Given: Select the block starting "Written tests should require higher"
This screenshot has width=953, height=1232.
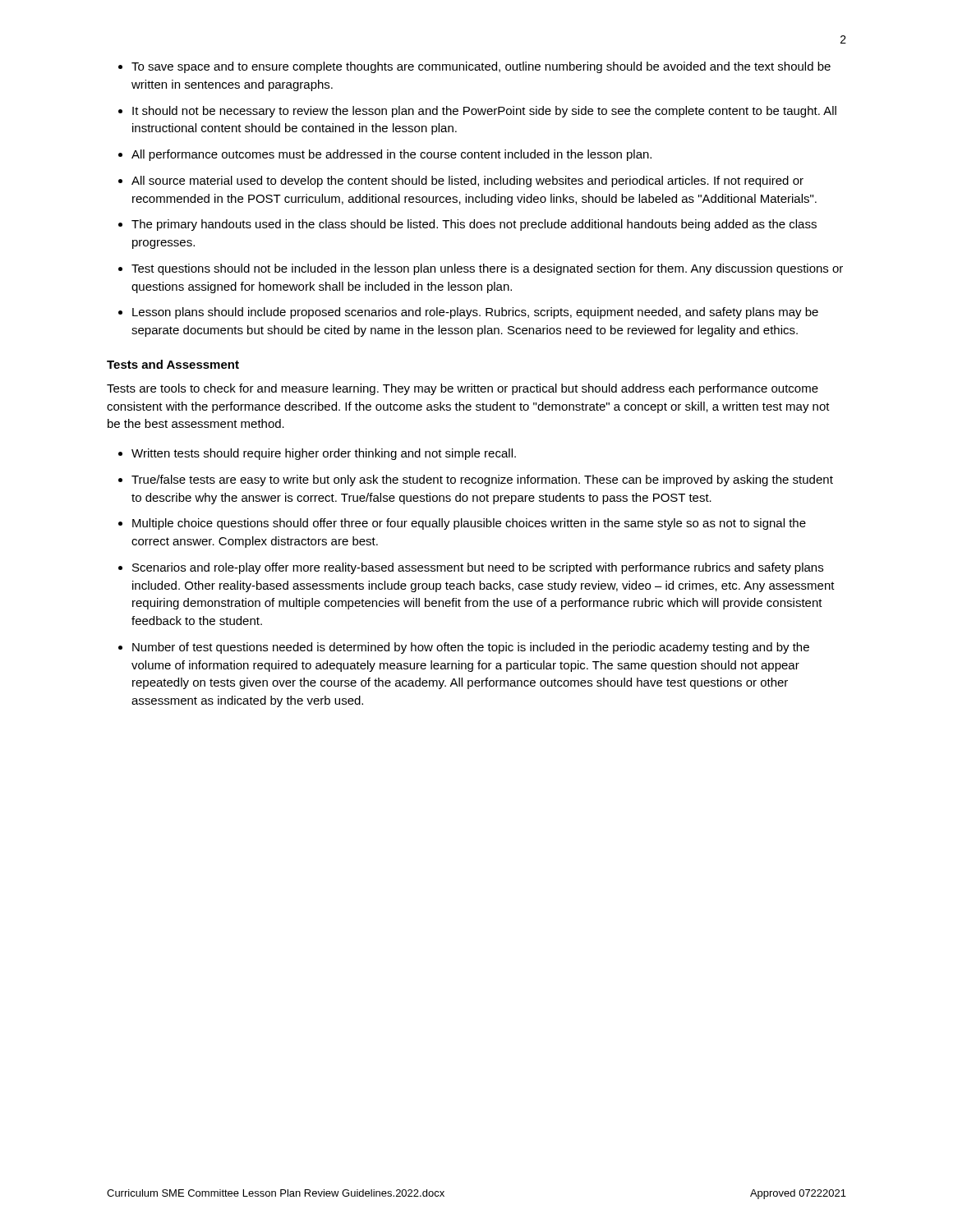Looking at the screenshot, I should tap(489, 453).
